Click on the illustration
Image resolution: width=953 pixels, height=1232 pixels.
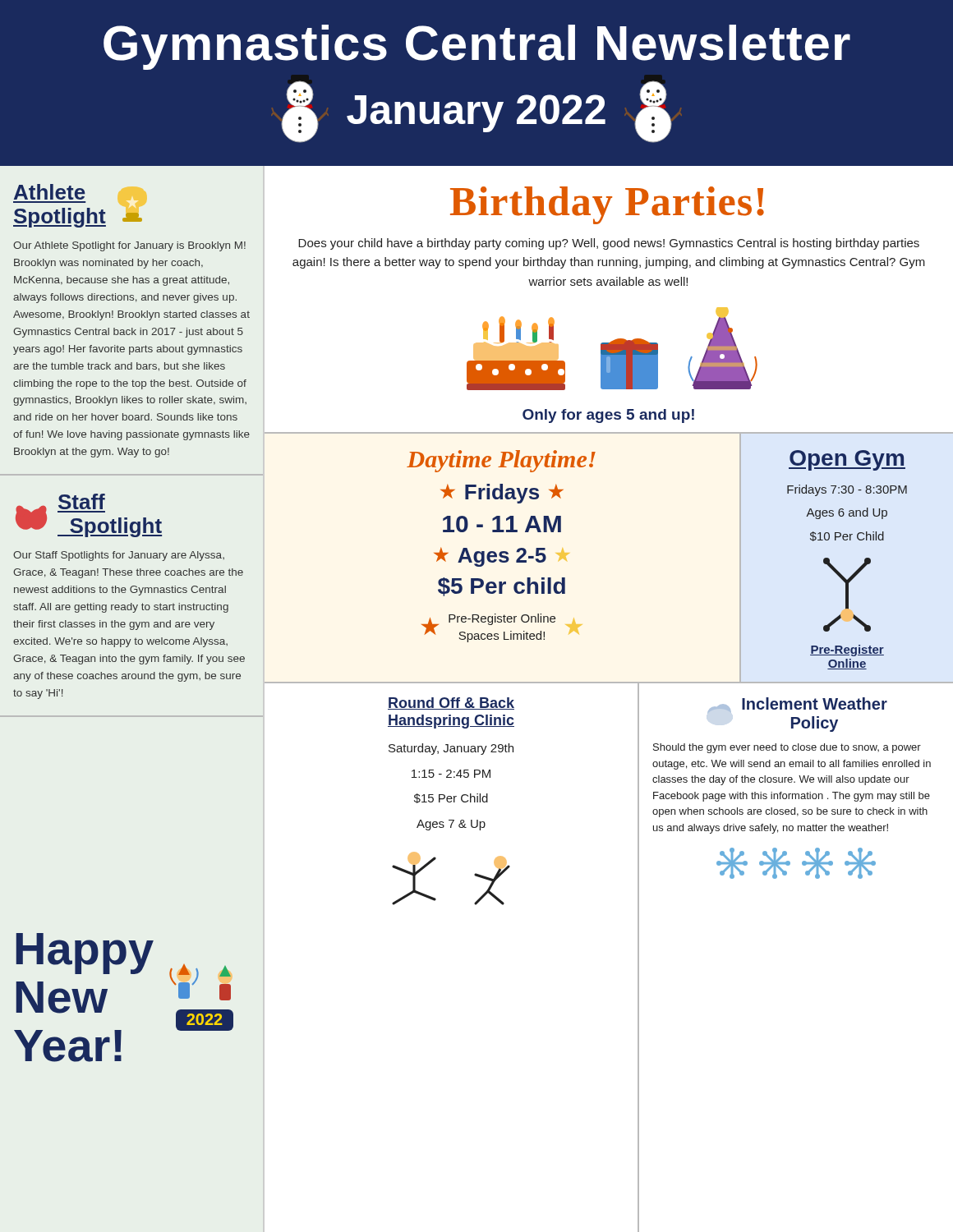609,352
